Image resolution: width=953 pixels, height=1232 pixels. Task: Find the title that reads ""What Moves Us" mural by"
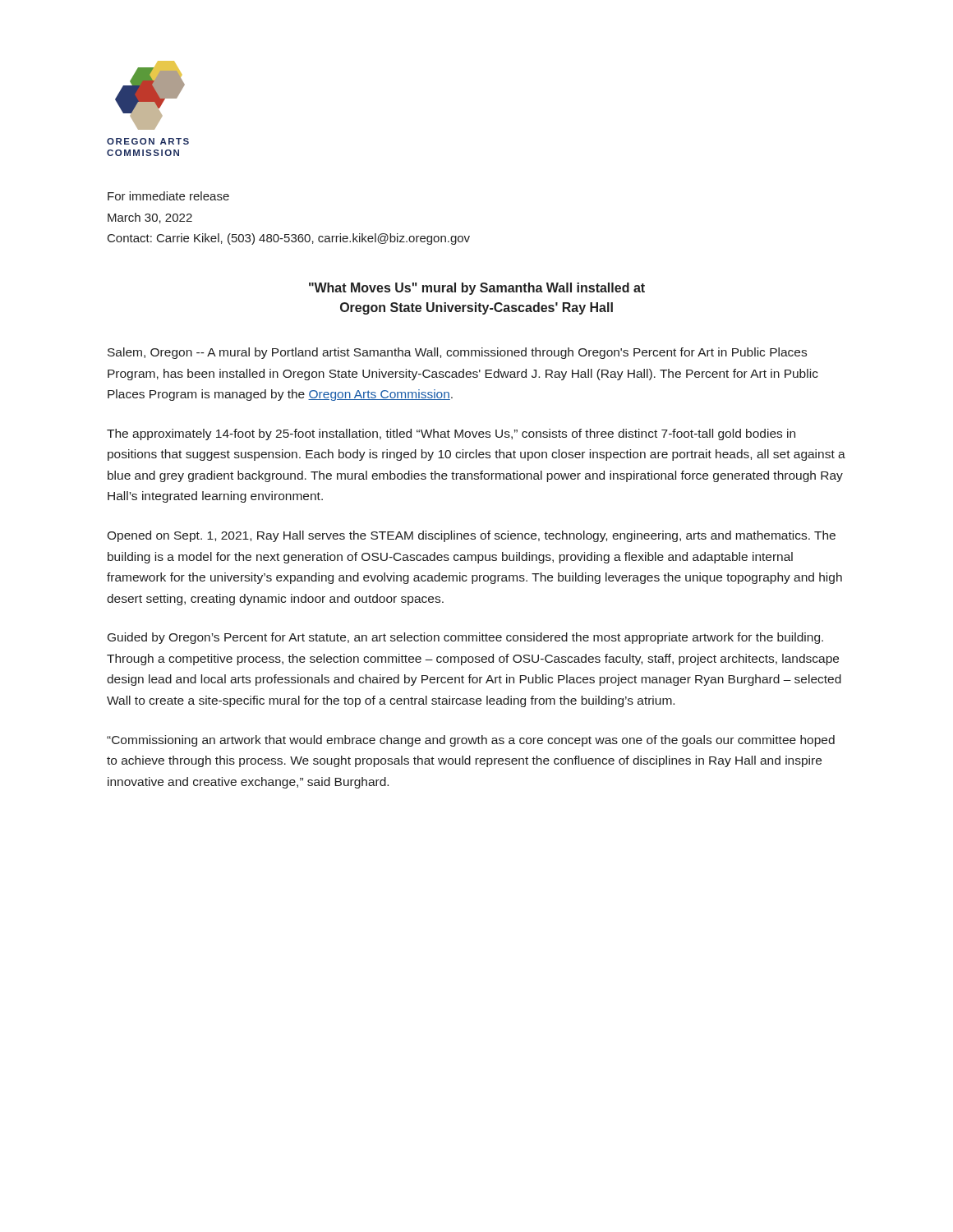point(476,298)
